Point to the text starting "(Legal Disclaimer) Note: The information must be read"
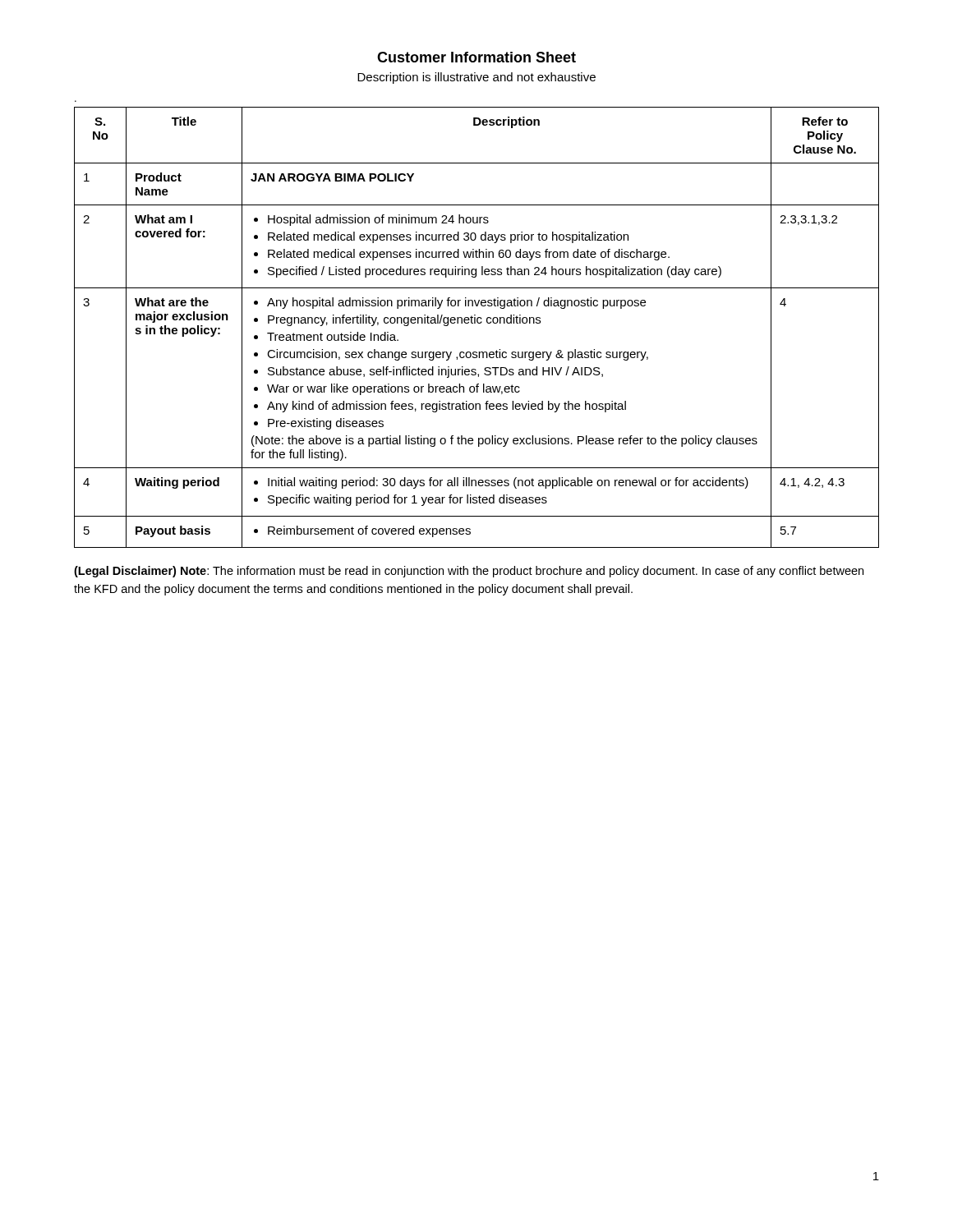Screen dimensions: 1232x953 [469, 580]
